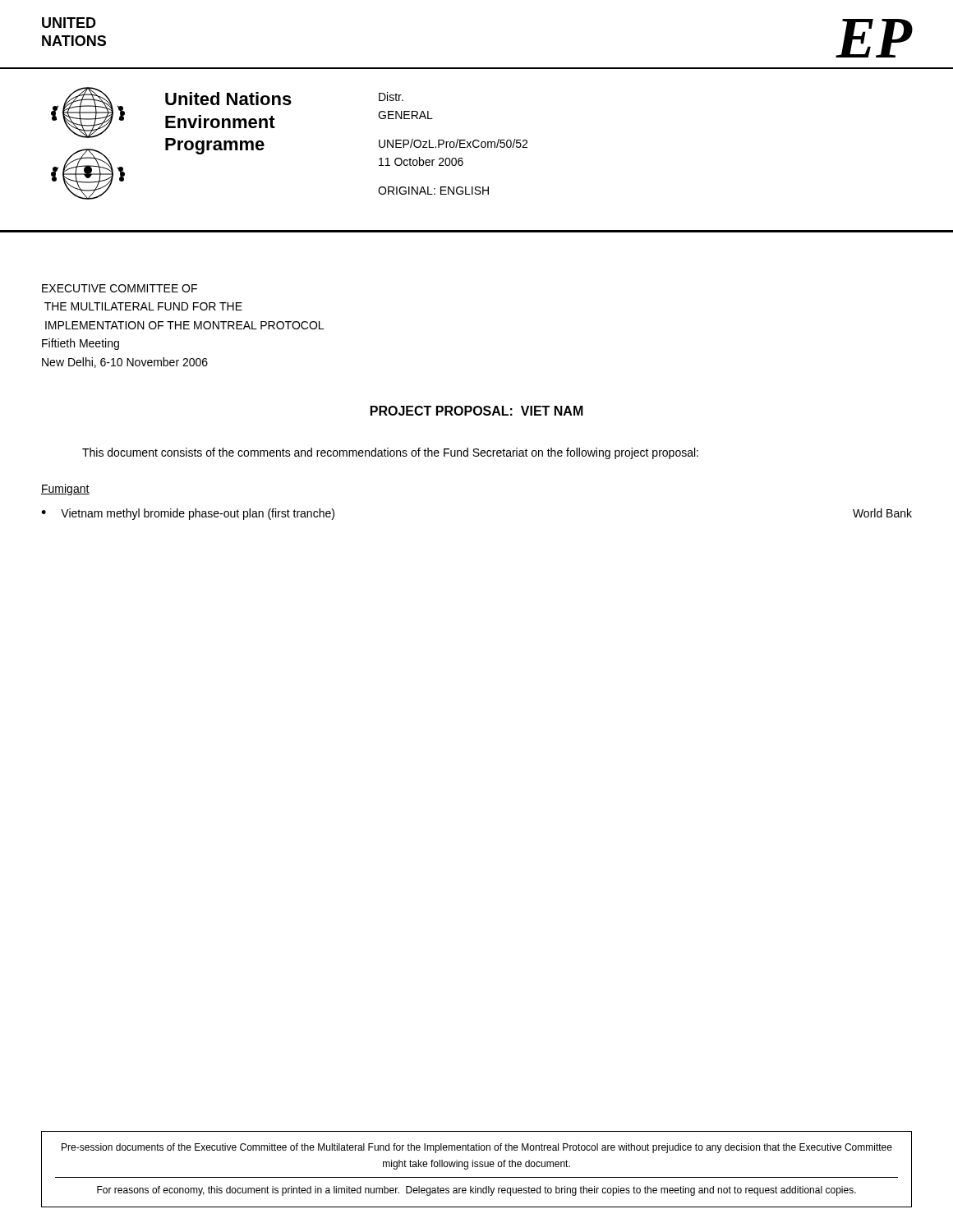Find the text containing "United NationsEnvironmentProgramme"
This screenshot has height=1232, width=953.
pos(228,122)
